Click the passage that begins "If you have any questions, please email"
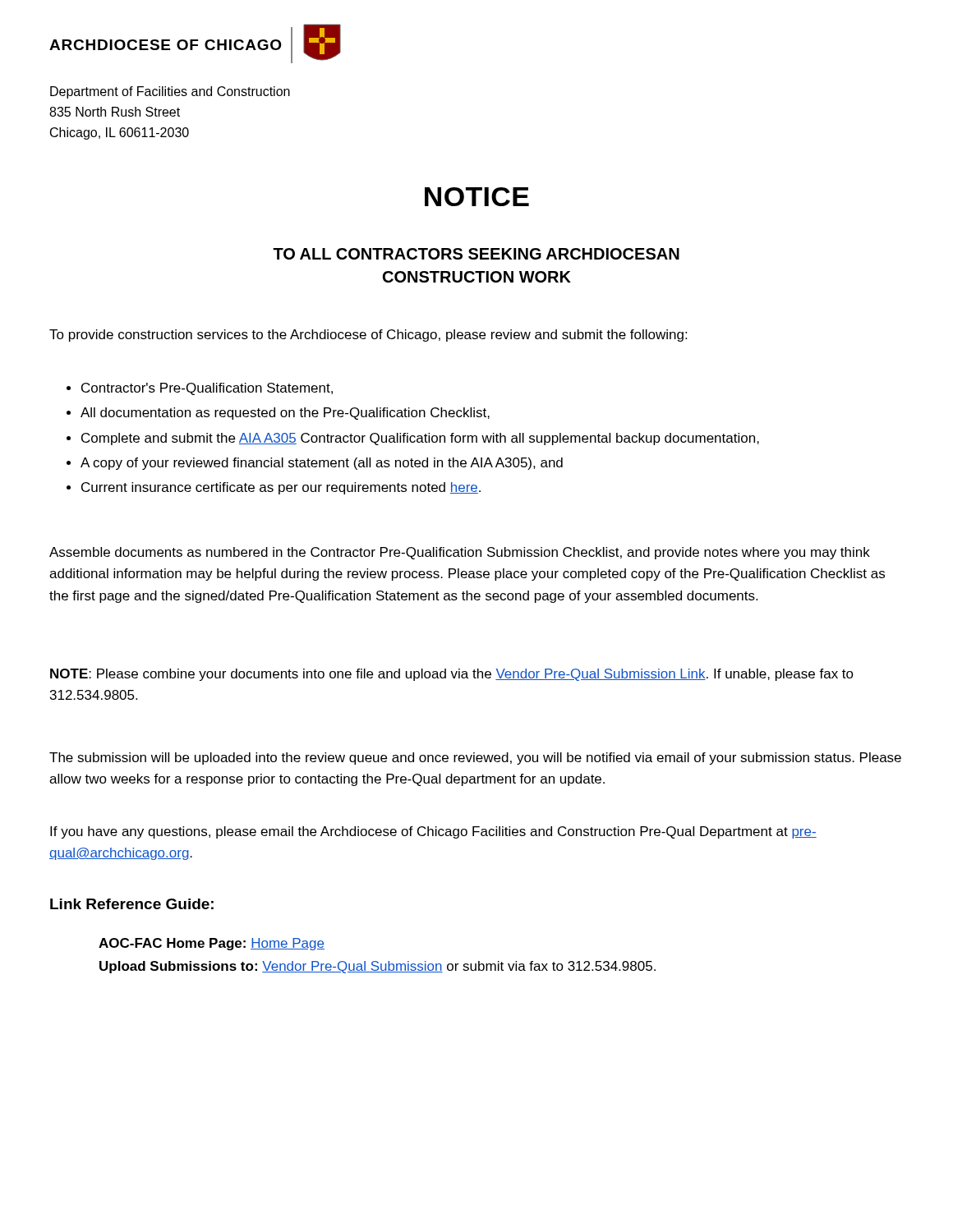This screenshot has height=1232, width=953. click(433, 842)
